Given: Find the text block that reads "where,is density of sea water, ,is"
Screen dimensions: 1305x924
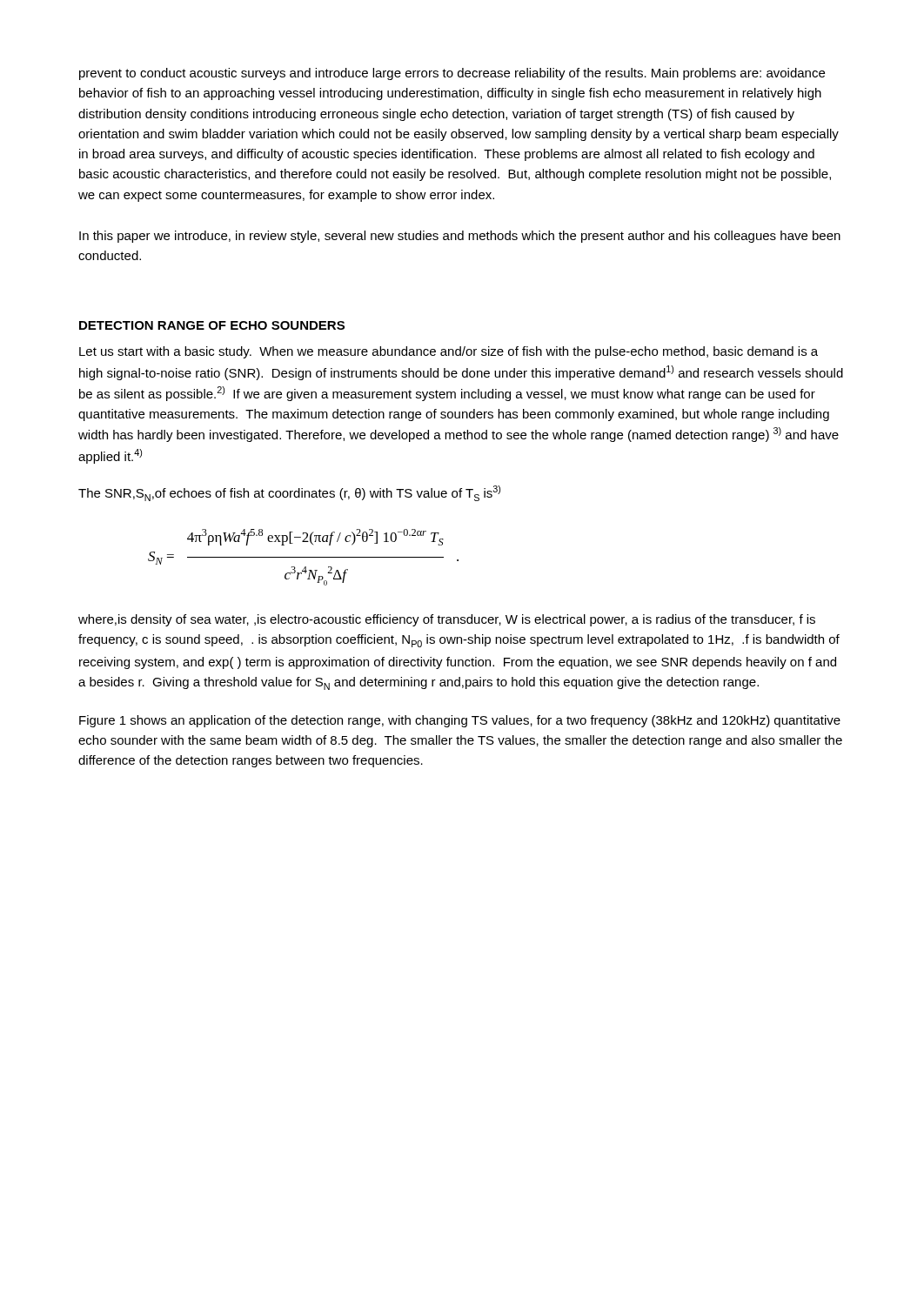Looking at the screenshot, I should coord(459,652).
